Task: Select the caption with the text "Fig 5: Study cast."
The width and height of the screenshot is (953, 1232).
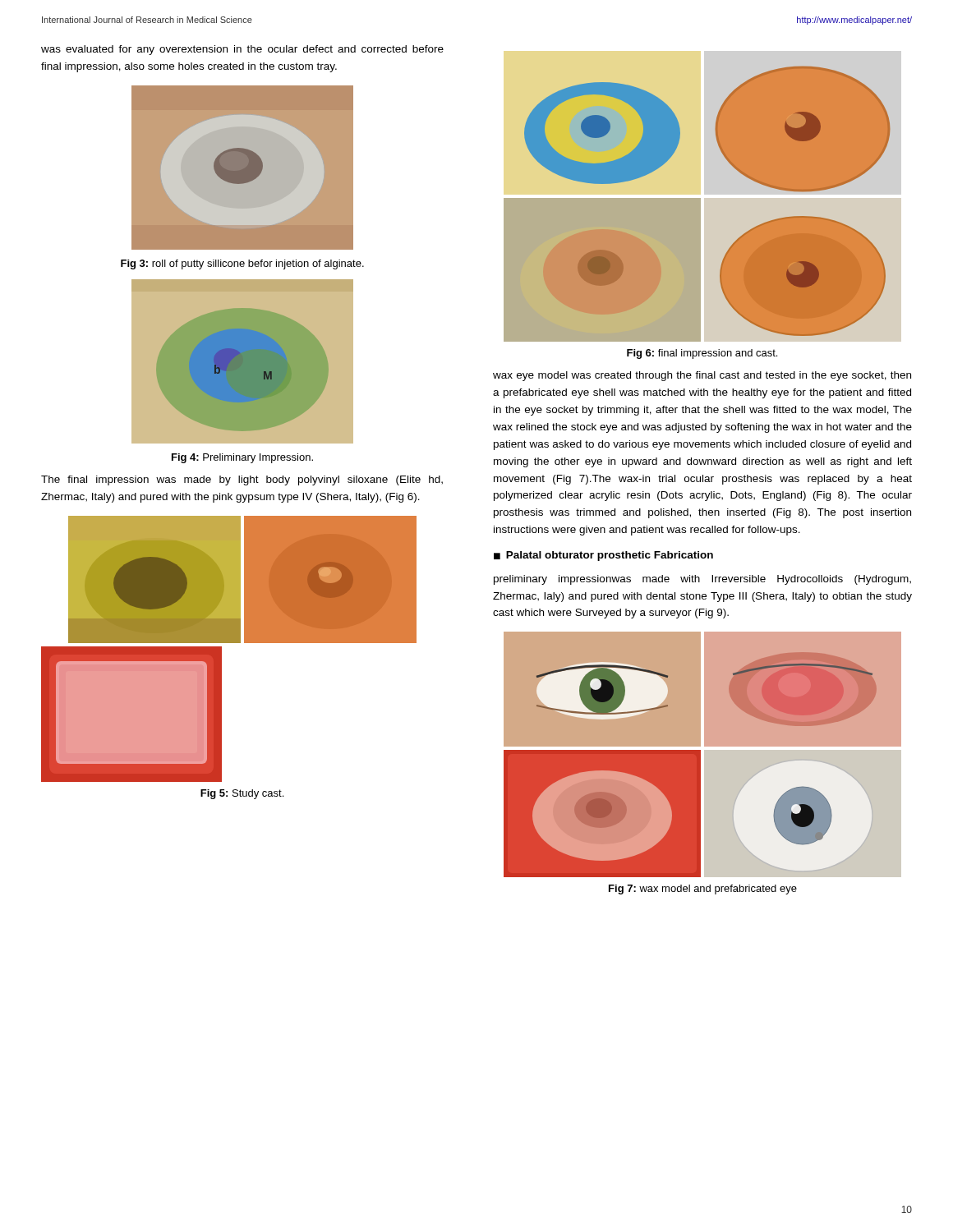Action: [x=242, y=793]
